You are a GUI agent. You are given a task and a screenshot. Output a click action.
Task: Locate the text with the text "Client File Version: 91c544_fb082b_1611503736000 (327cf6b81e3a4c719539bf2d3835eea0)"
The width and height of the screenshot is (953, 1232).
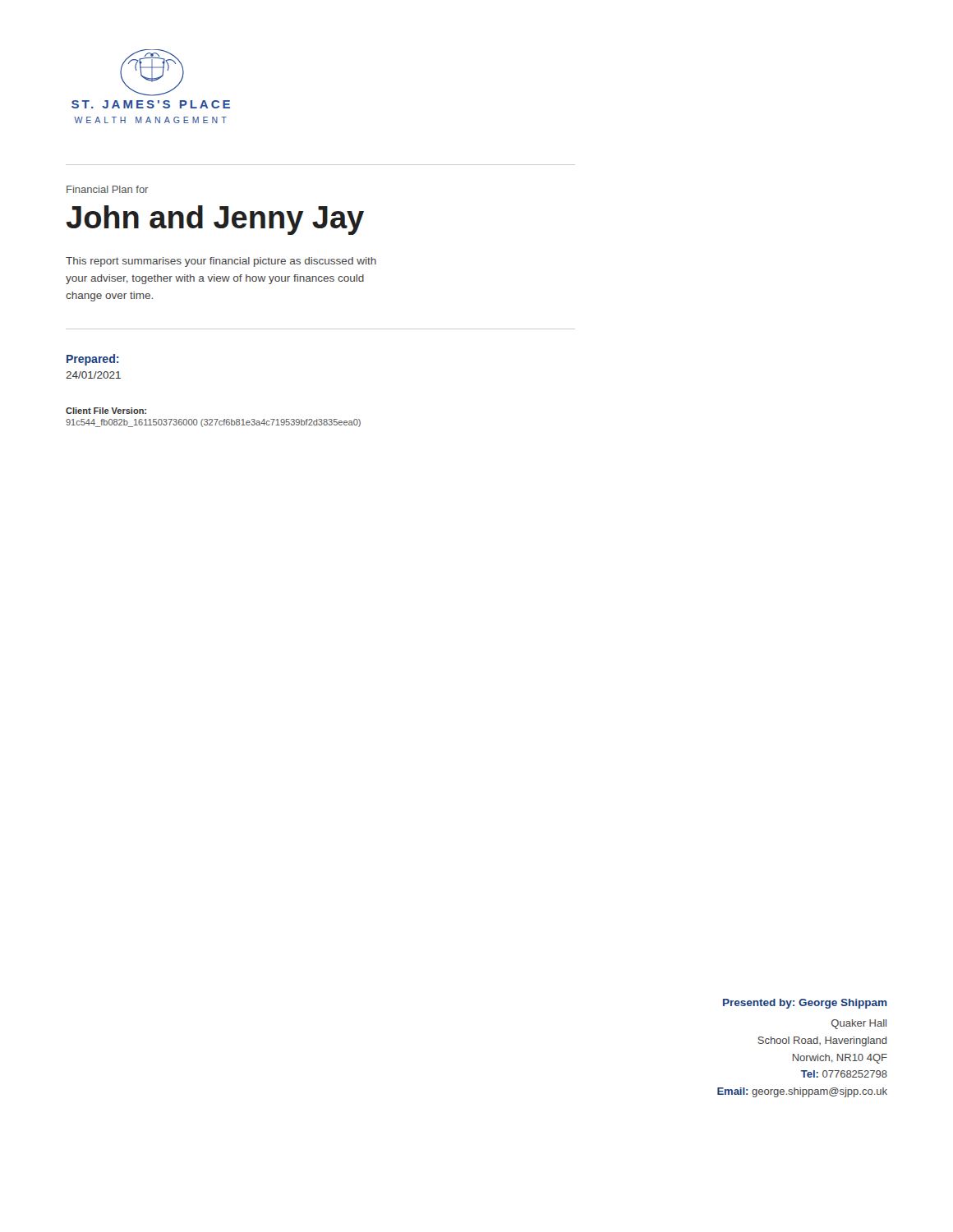[320, 417]
